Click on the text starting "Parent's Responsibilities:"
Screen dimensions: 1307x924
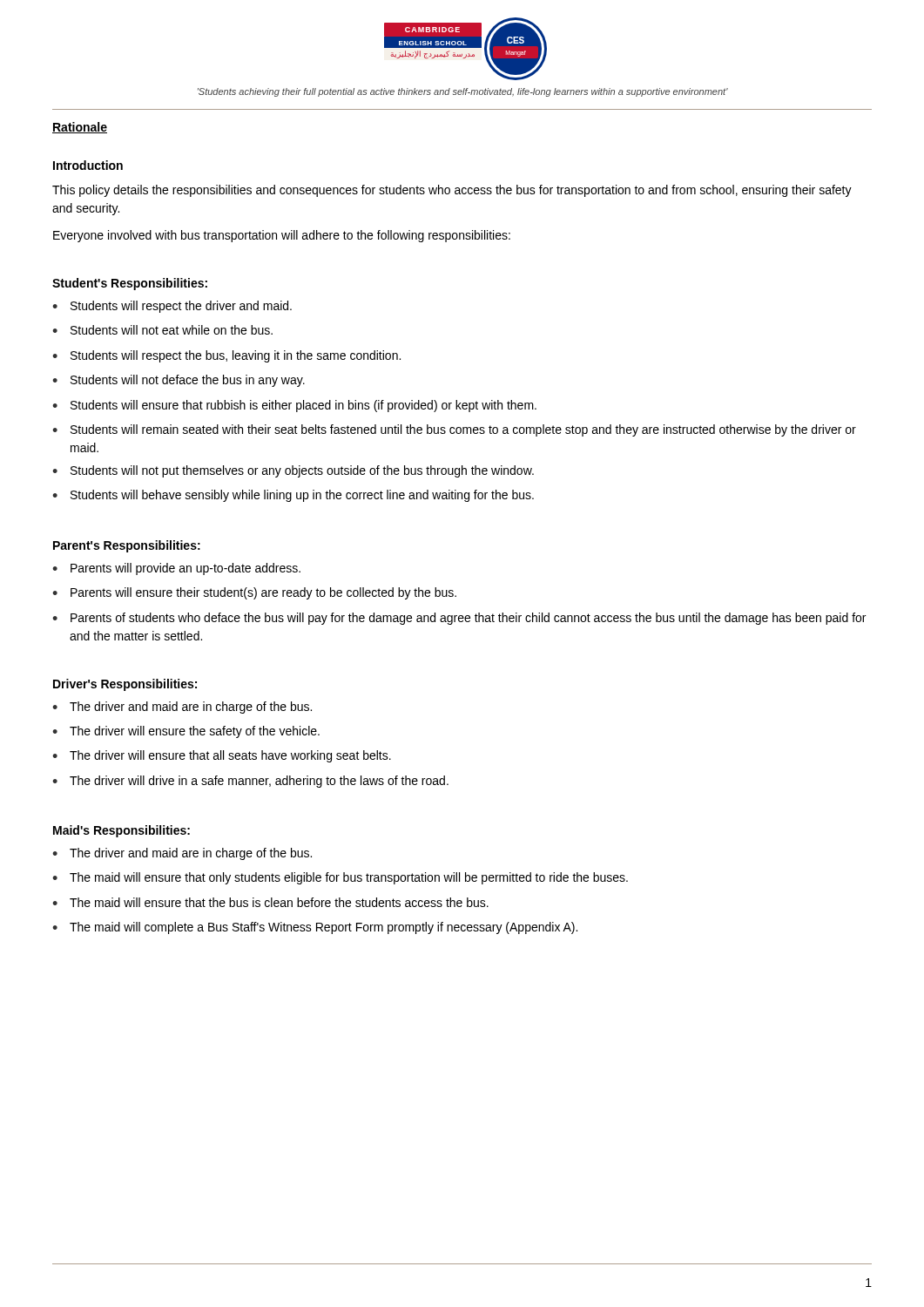point(127,545)
